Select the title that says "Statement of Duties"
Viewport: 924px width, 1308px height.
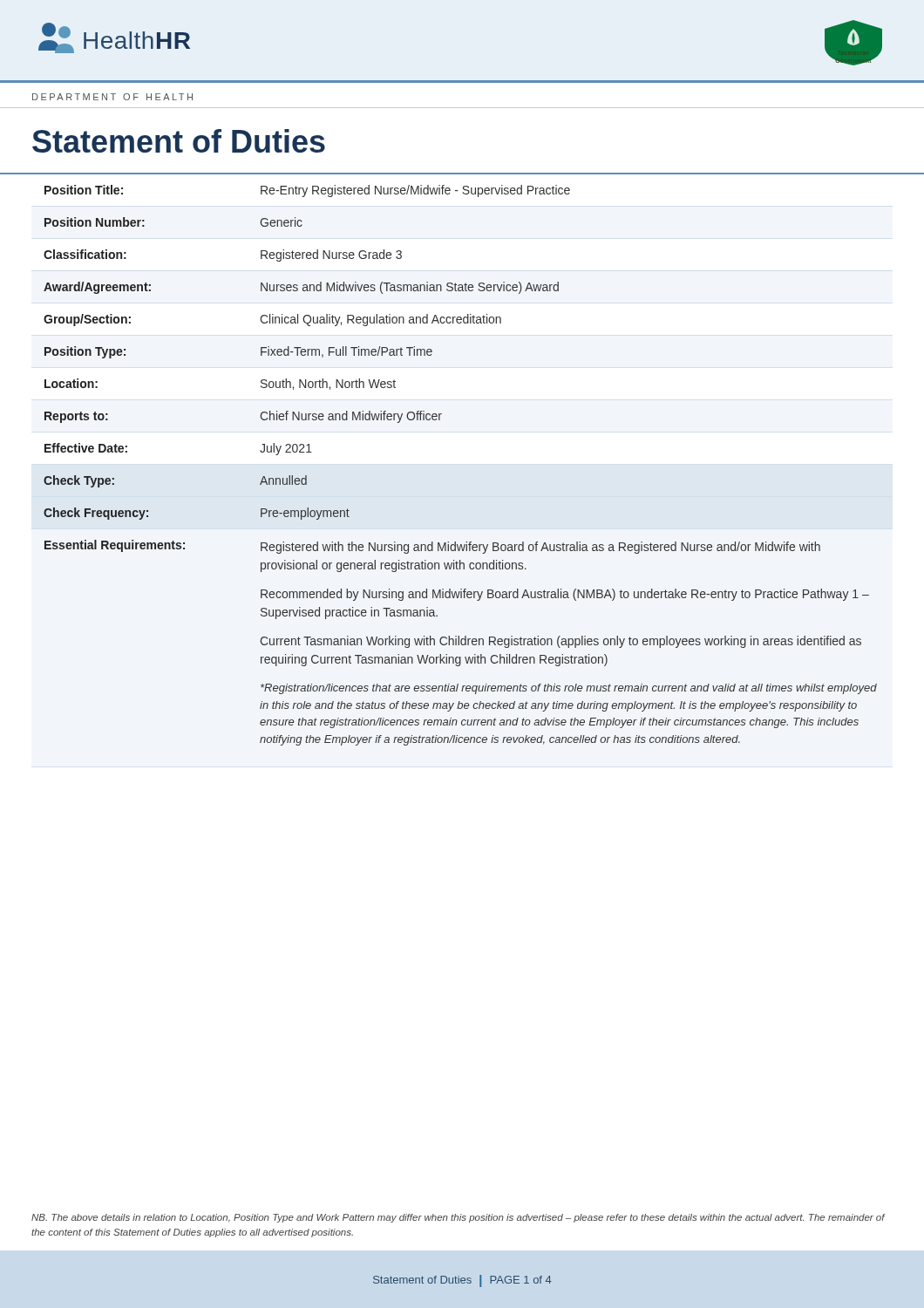179,142
